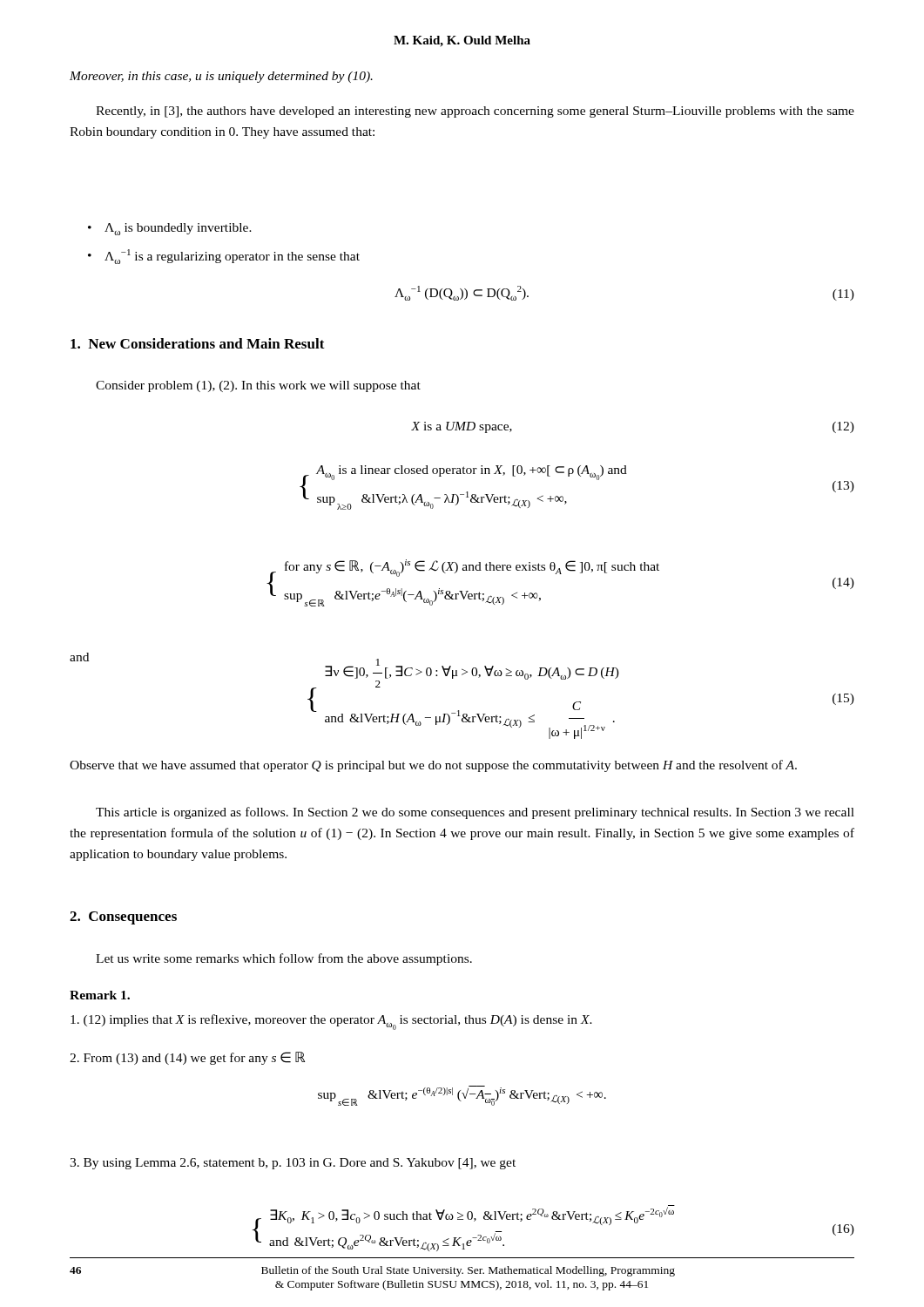Click on the formula that says "Λω−1 (D(Qω)) ⊂"
Screen dimensions: 1307x924
[462, 293]
